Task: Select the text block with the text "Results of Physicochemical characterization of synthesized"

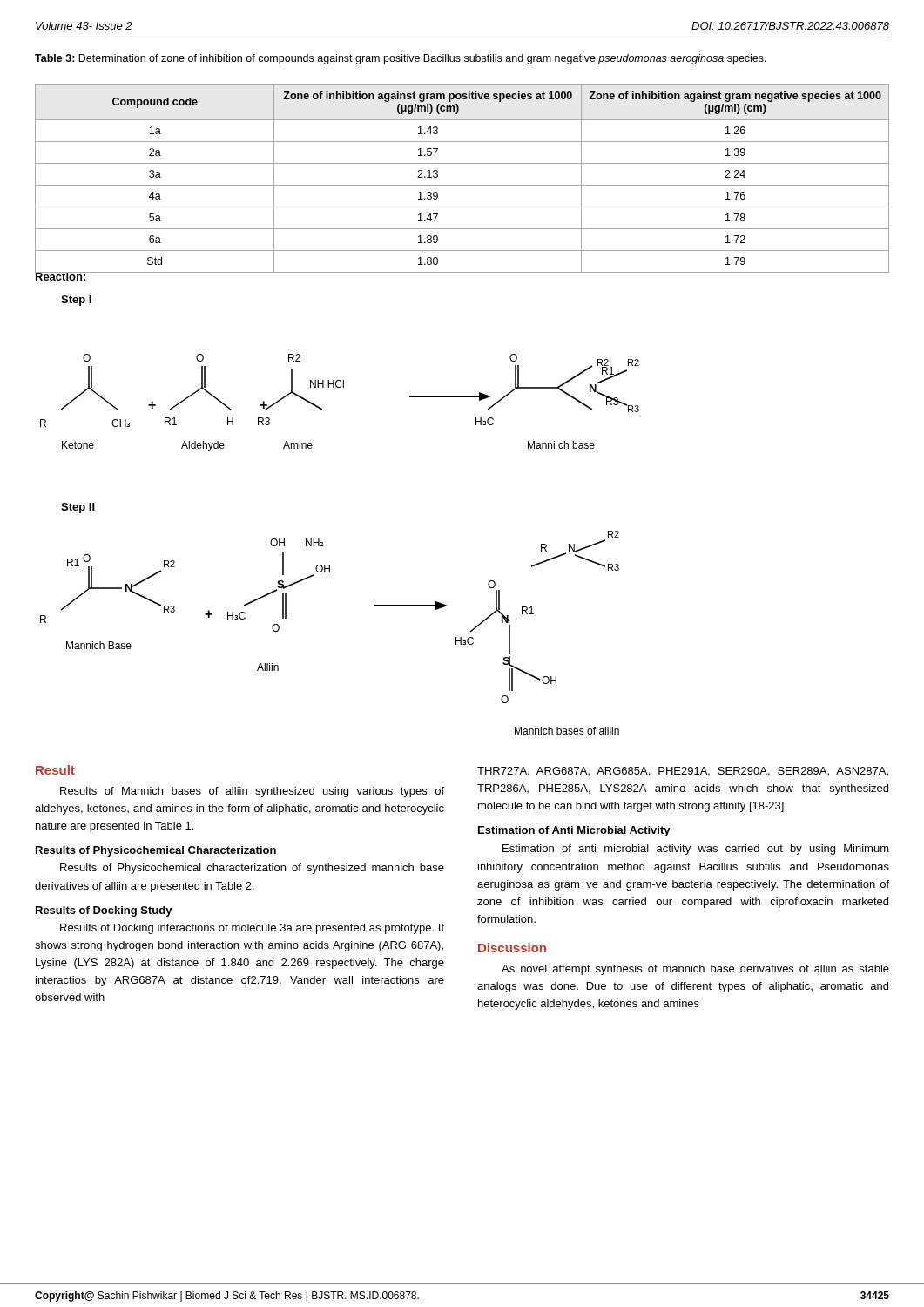Action: pos(240,877)
